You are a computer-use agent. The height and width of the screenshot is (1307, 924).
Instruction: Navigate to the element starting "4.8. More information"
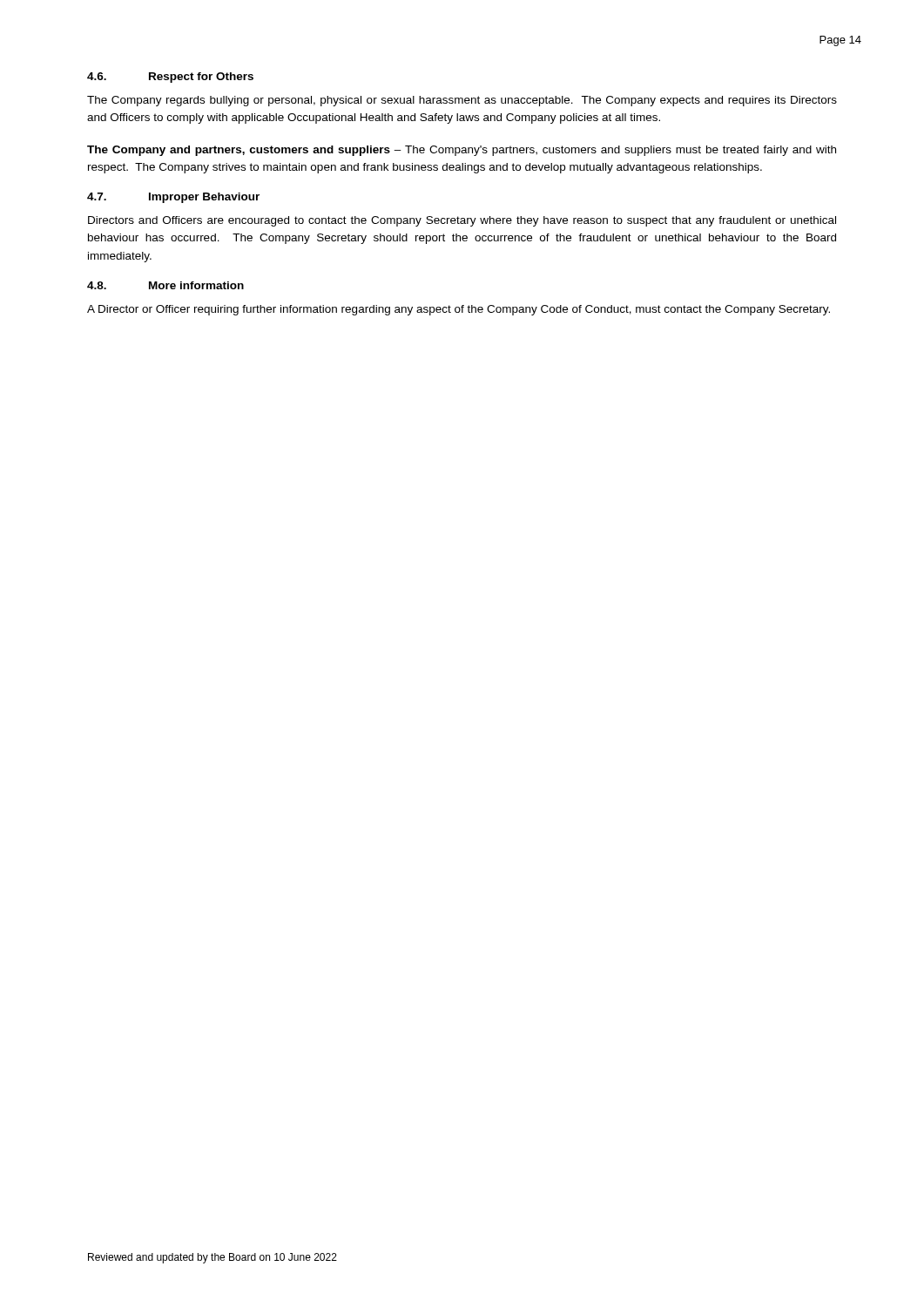pos(165,285)
